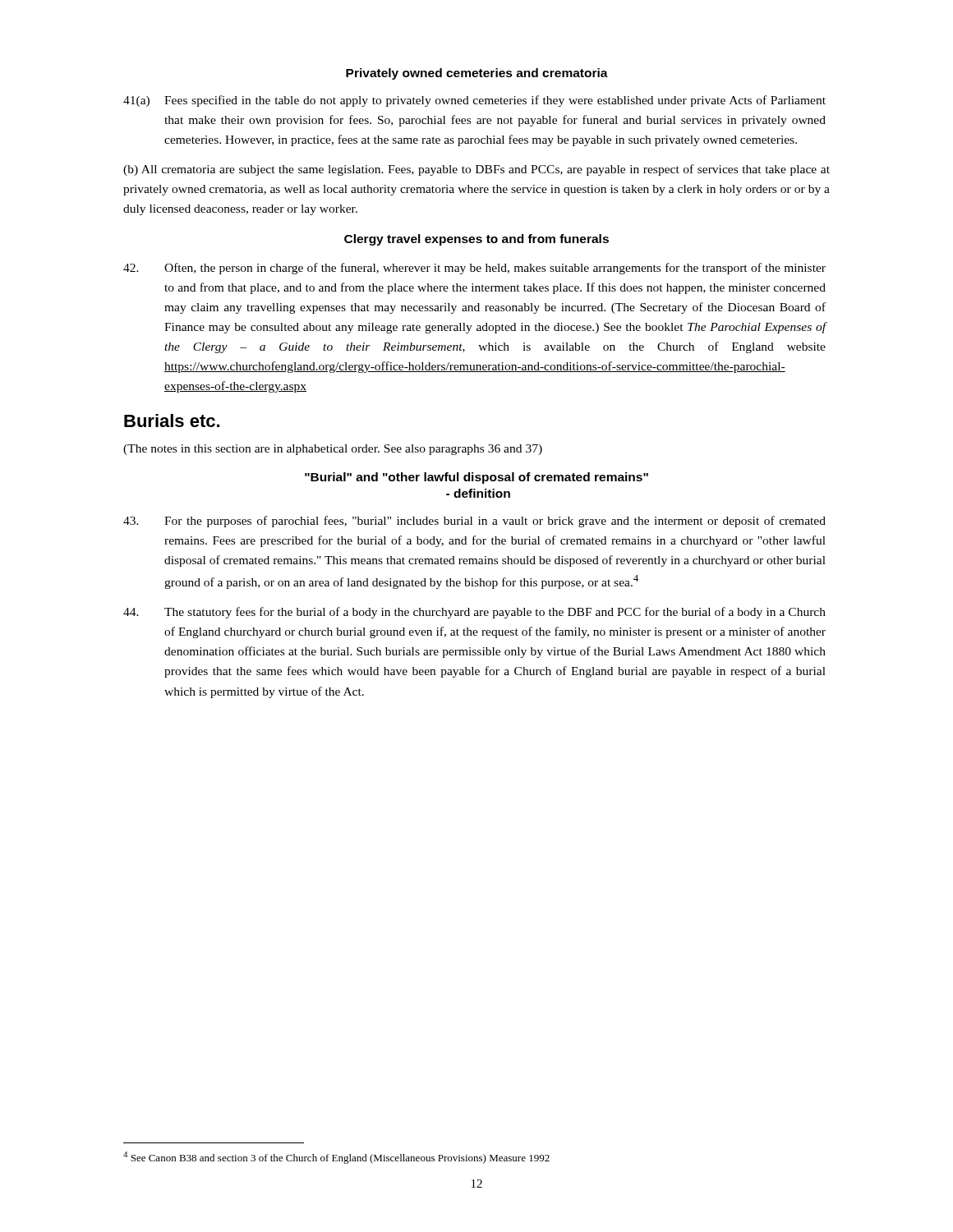This screenshot has width=953, height=1232.
Task: Point to the element starting "4 See Canon B38 and"
Action: 337,1157
